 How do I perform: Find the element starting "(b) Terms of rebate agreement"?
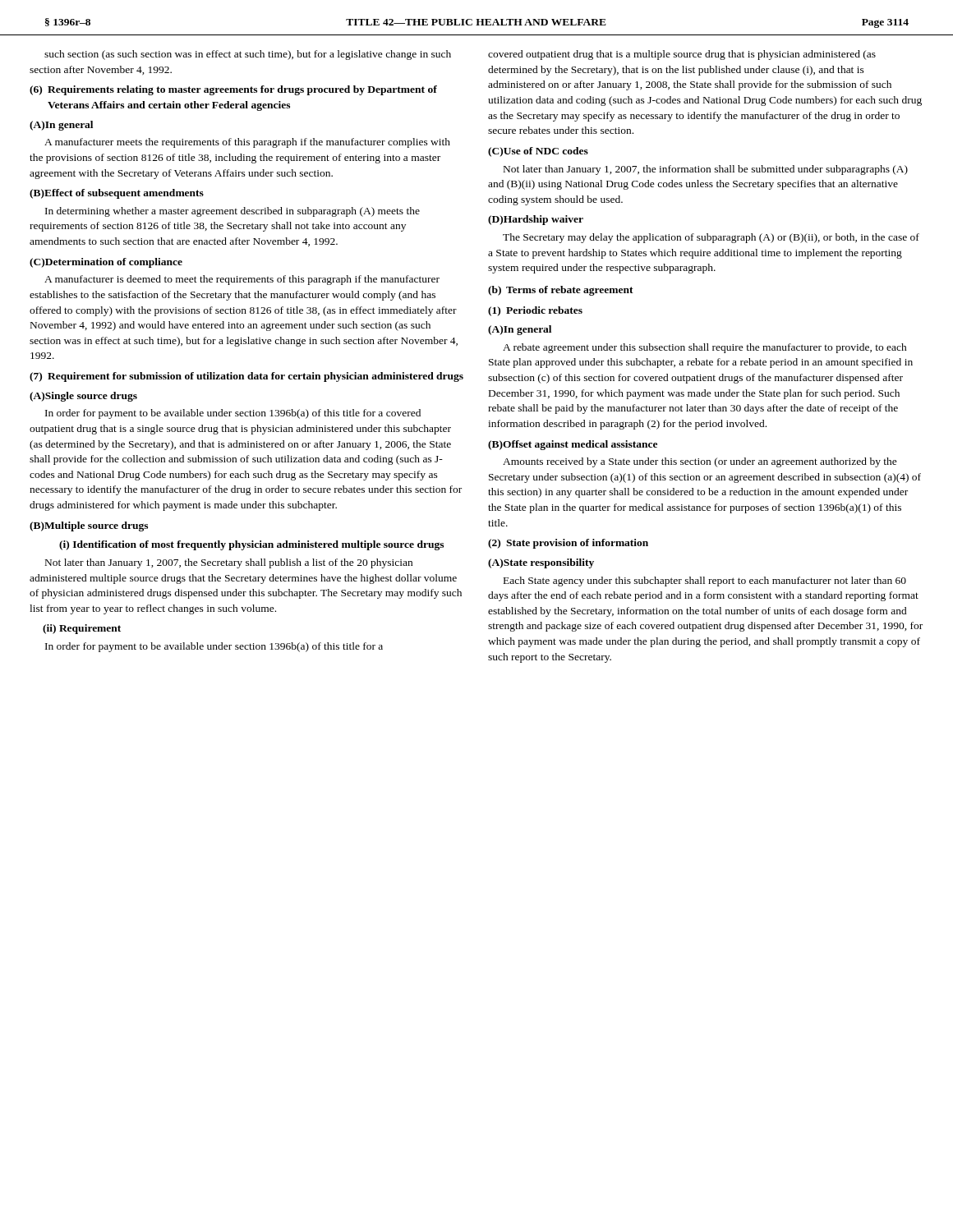(x=561, y=291)
